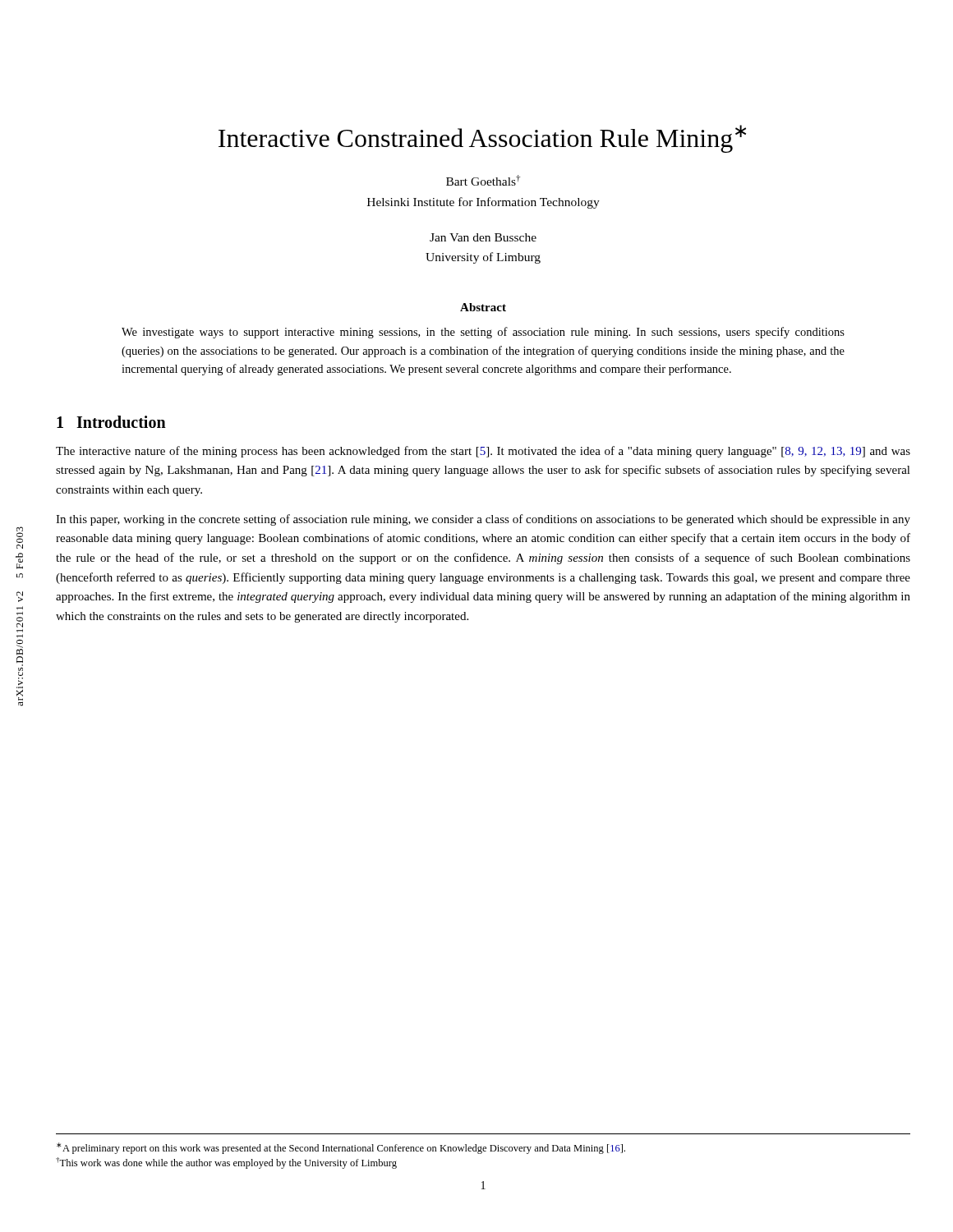Navigate to the region starting "The interactive nature of the mining process has"
953x1232 pixels.
click(483, 470)
